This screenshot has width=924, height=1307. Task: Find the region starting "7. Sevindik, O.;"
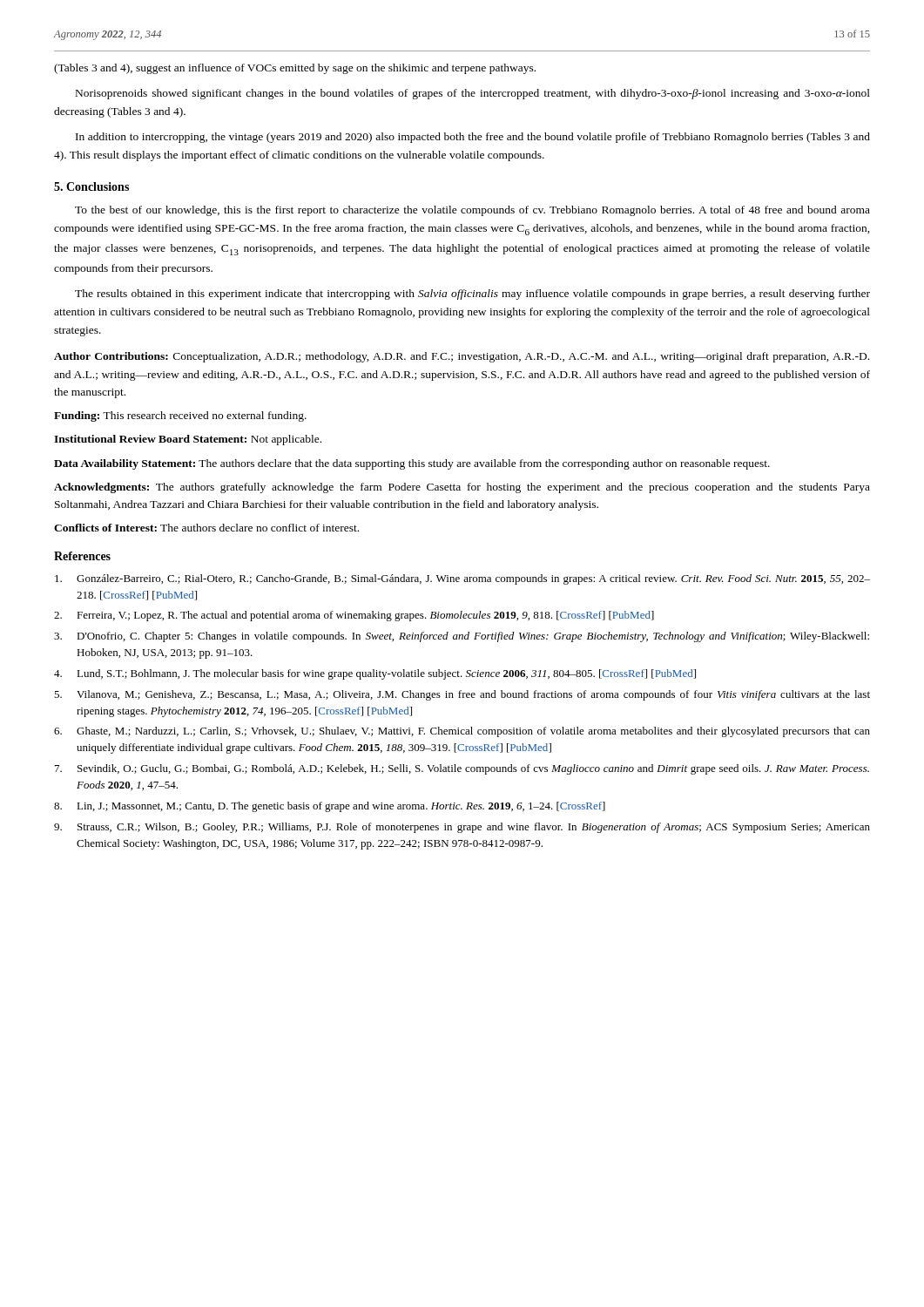[462, 777]
